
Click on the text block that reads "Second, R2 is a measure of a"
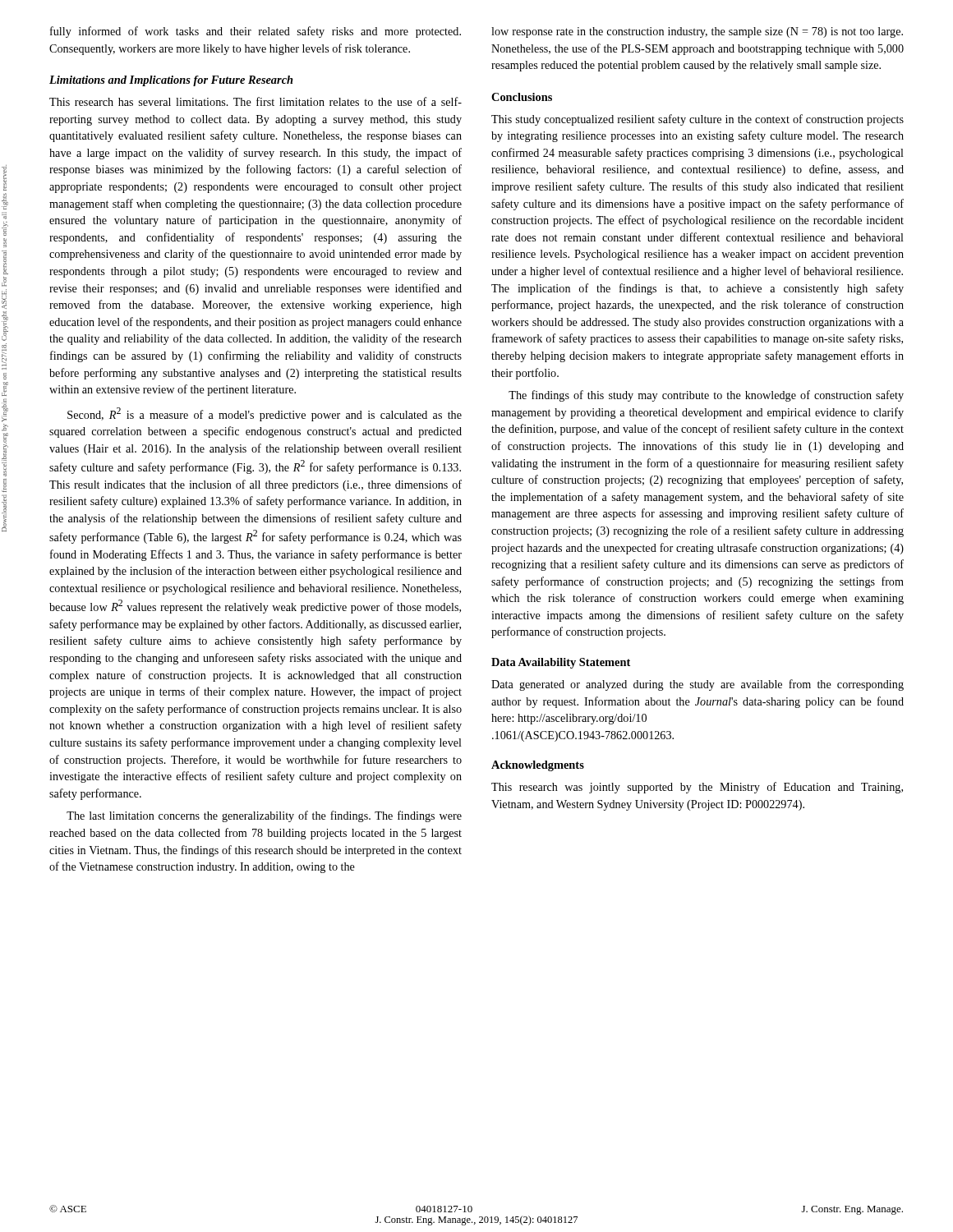255,603
